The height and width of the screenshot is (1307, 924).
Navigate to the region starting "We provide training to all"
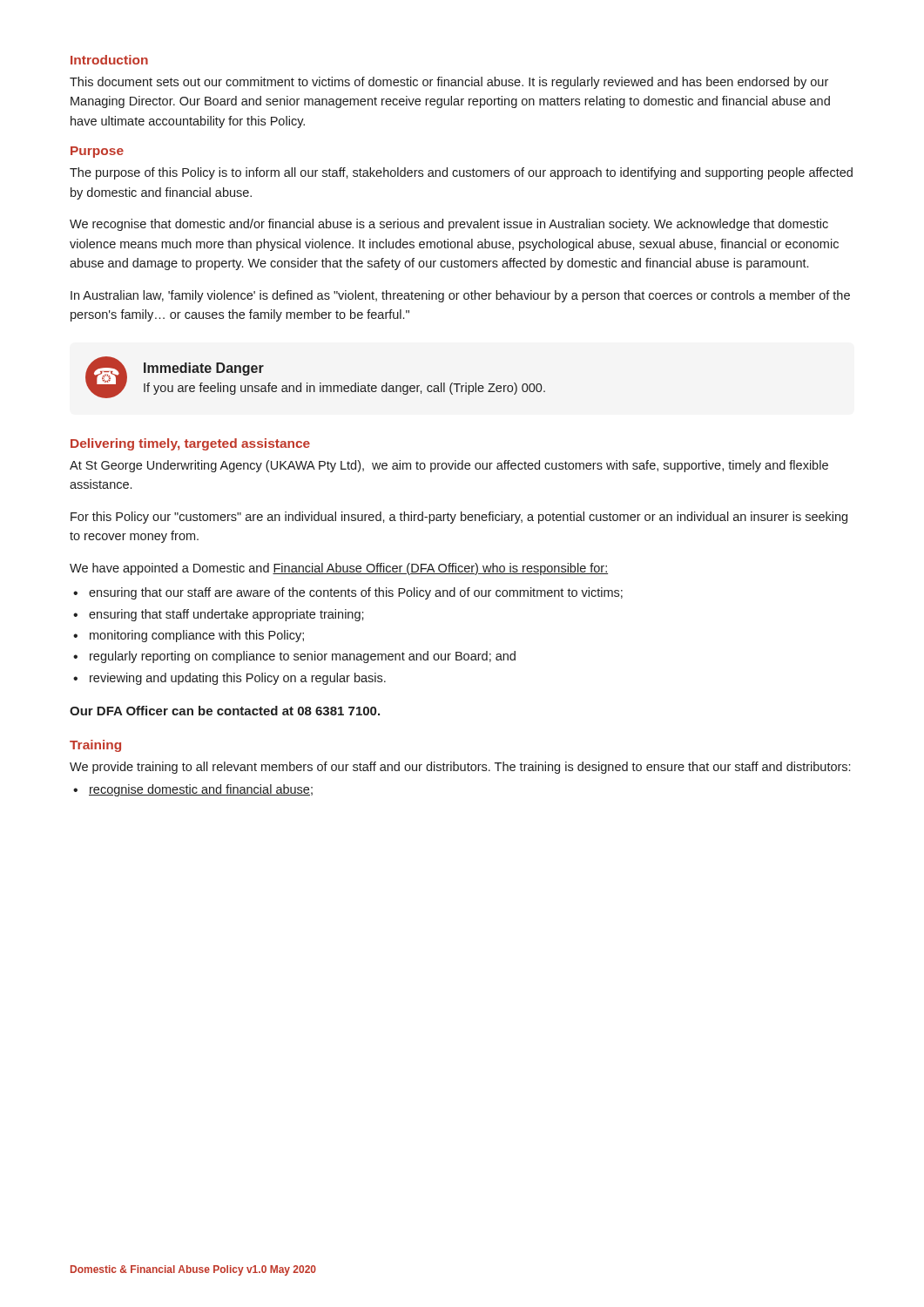[x=461, y=767]
